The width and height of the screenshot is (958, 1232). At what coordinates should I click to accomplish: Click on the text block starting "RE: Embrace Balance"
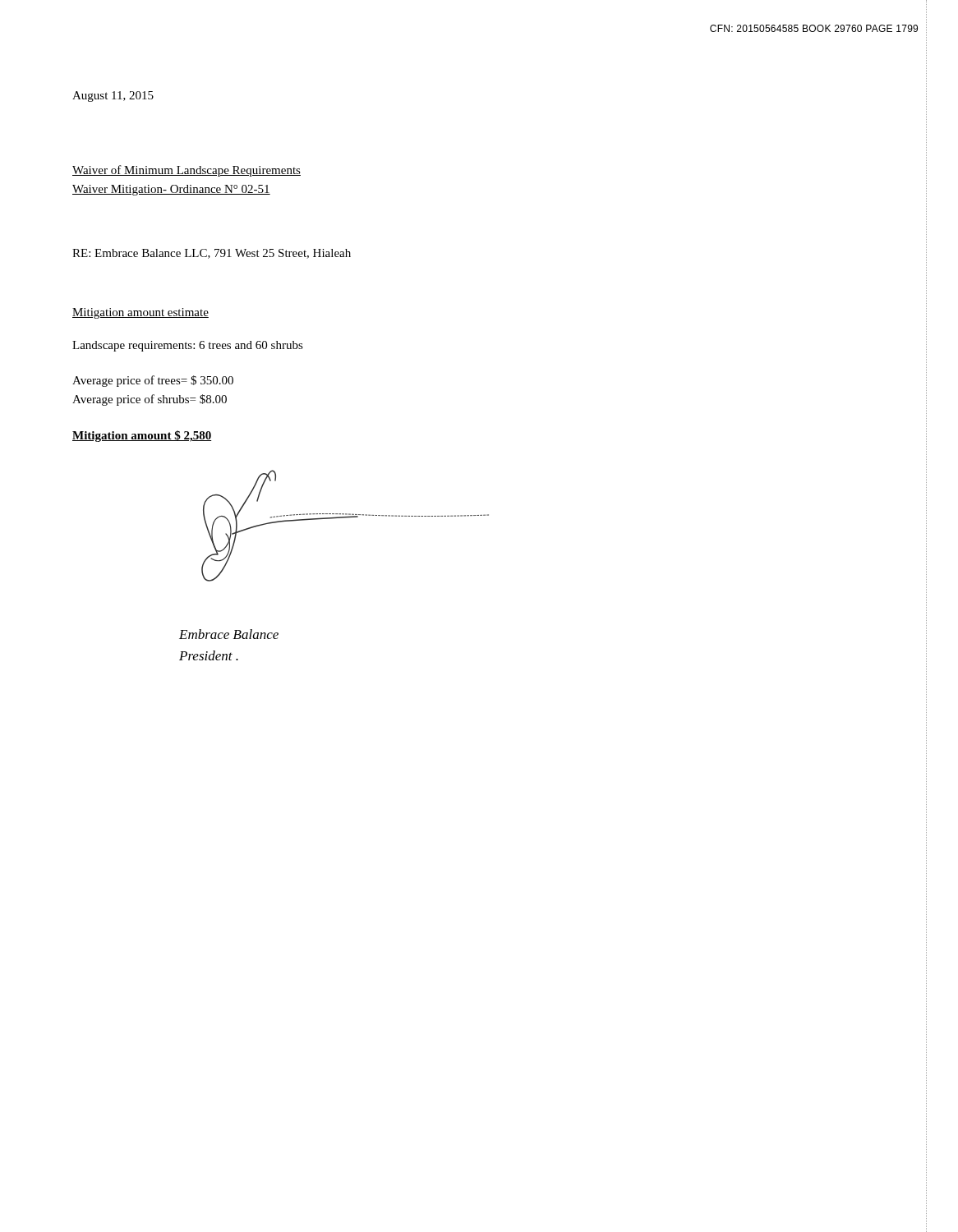point(212,253)
